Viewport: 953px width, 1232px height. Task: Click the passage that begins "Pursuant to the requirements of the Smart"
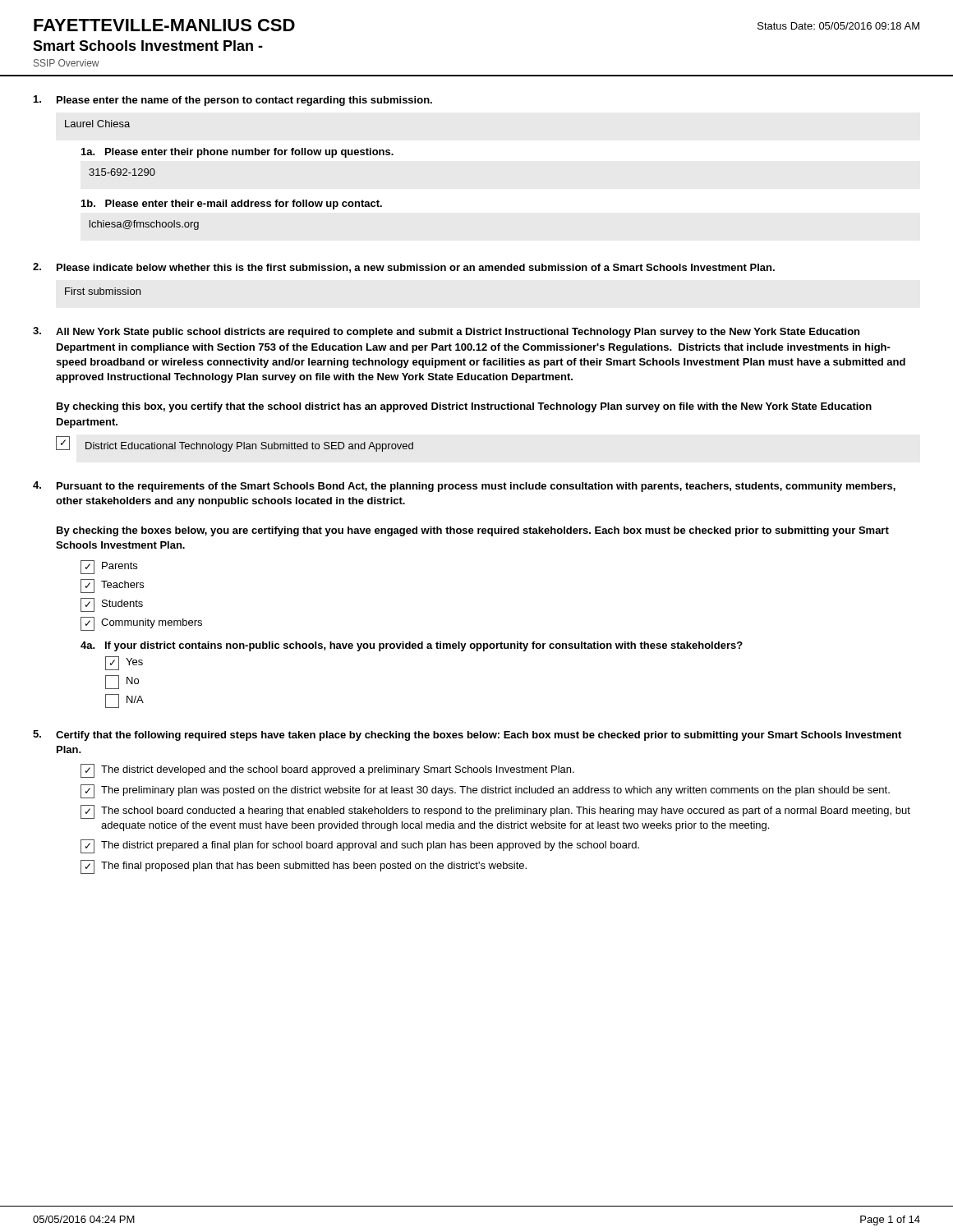[x=476, y=487]
